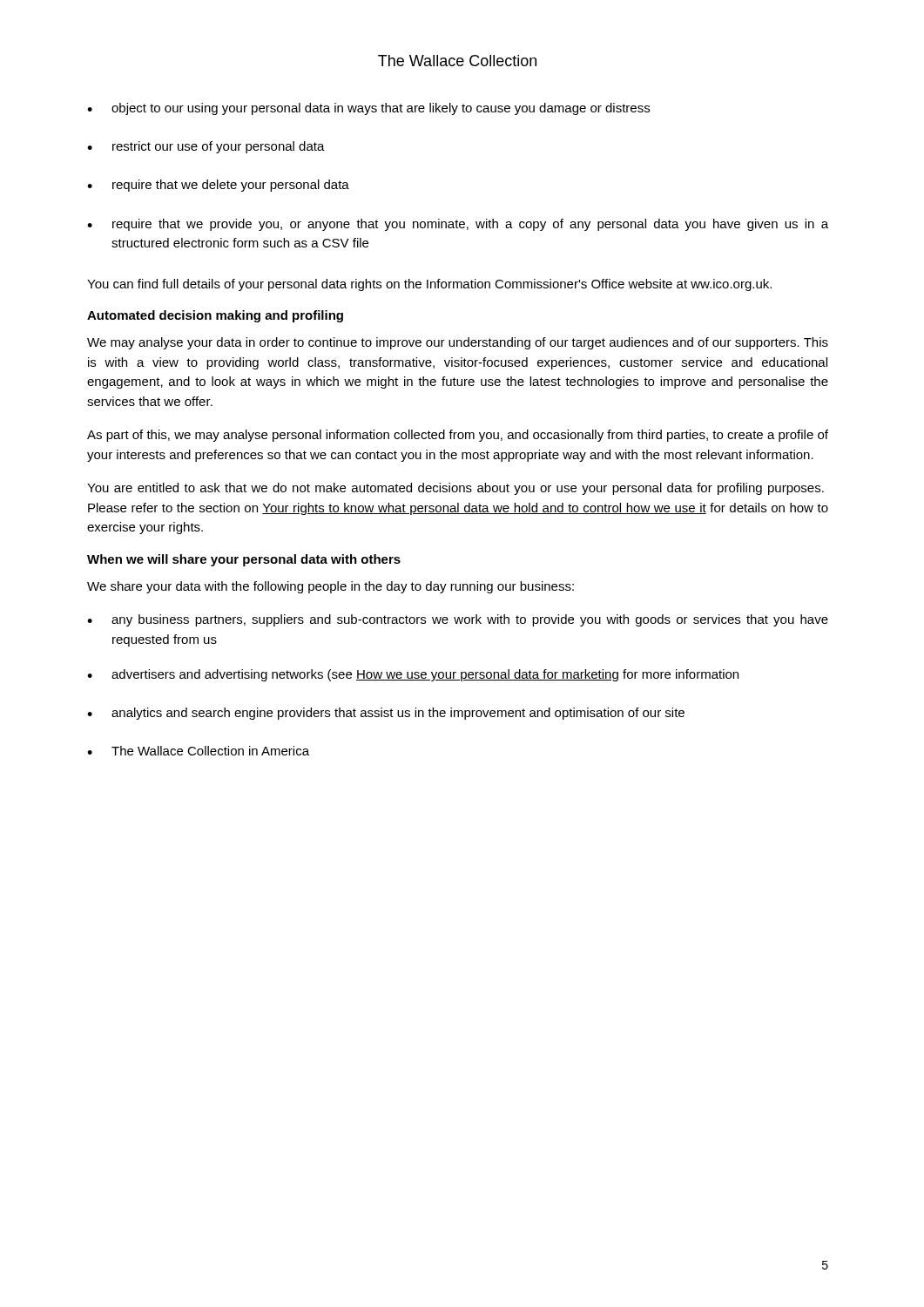Find the list item containing "• The Wallace"
This screenshot has width=924, height=1307.
click(x=198, y=751)
